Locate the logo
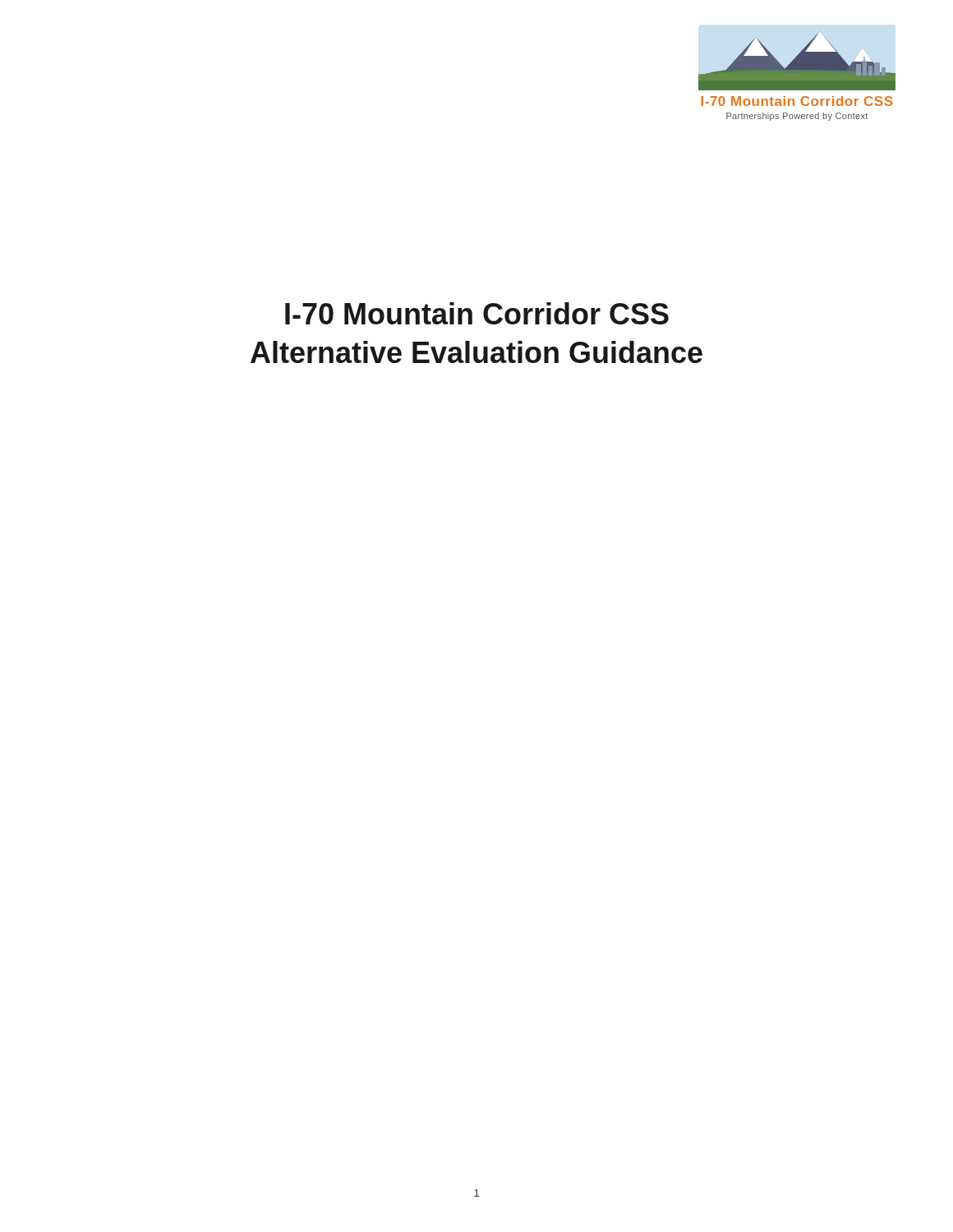 pos(797,73)
